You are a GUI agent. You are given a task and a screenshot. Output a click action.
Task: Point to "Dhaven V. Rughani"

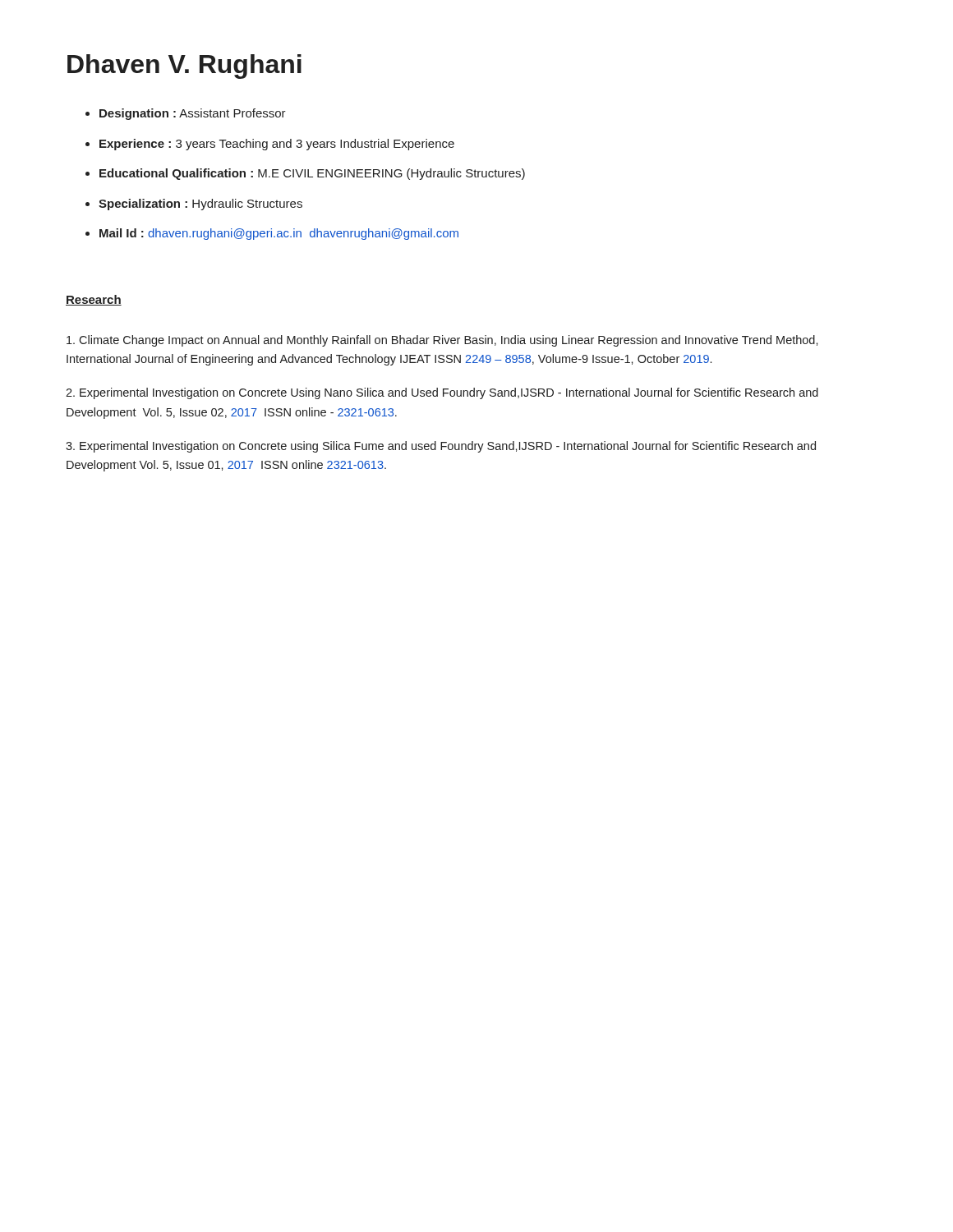coord(184,67)
